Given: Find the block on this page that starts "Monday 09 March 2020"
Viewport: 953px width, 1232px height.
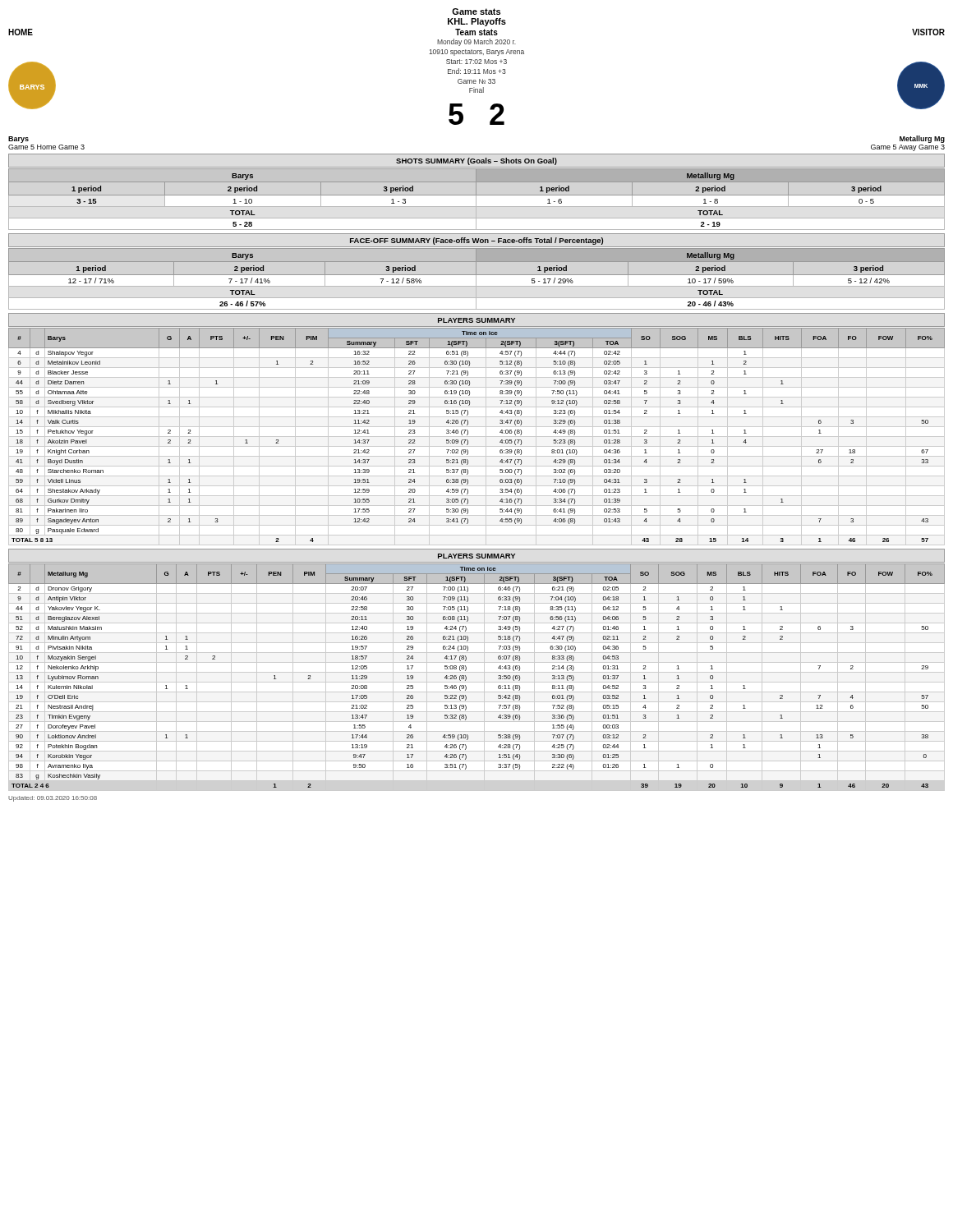Looking at the screenshot, I should pos(476,66).
